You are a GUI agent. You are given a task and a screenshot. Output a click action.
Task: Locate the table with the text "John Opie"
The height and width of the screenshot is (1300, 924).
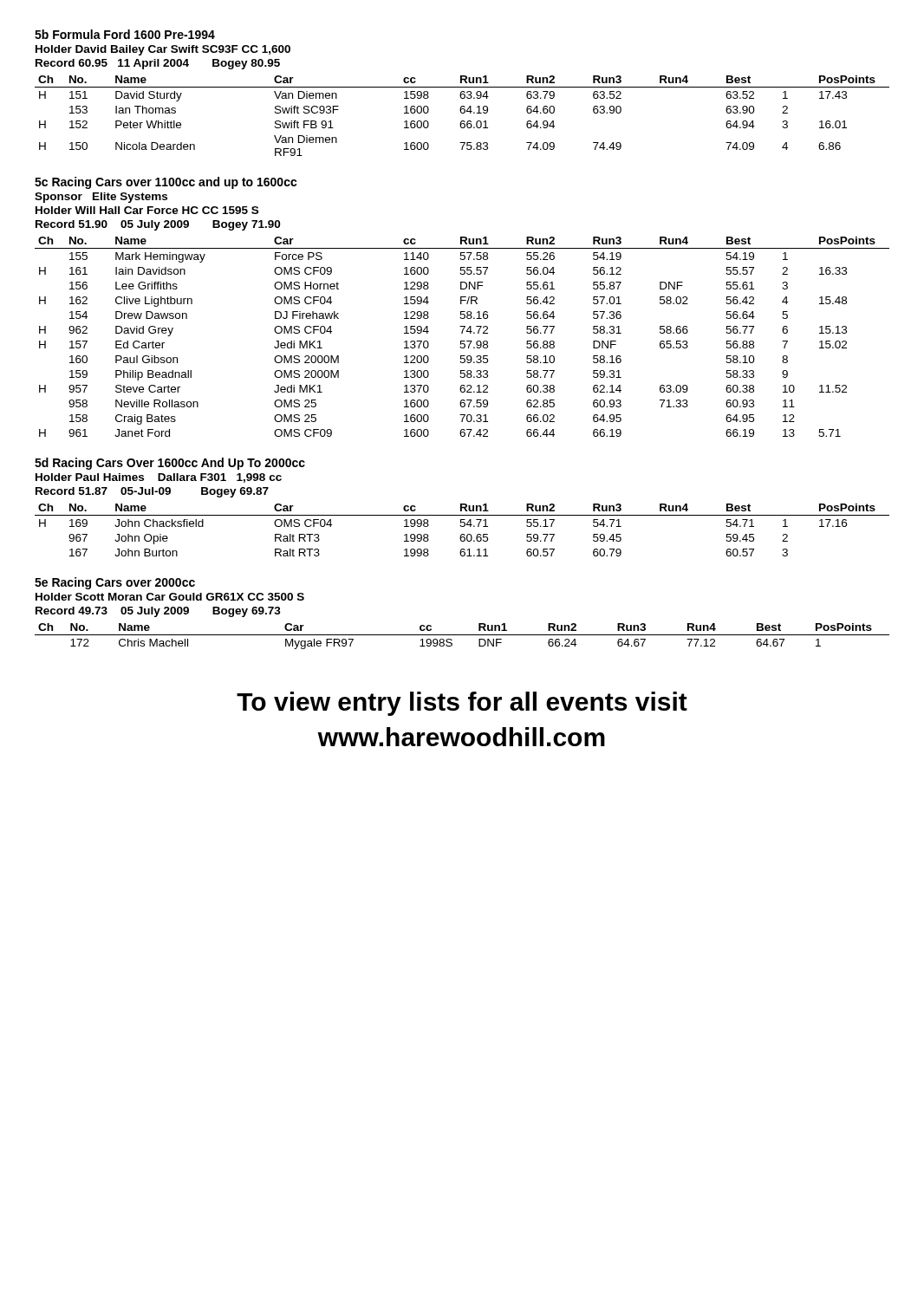[x=462, y=530]
